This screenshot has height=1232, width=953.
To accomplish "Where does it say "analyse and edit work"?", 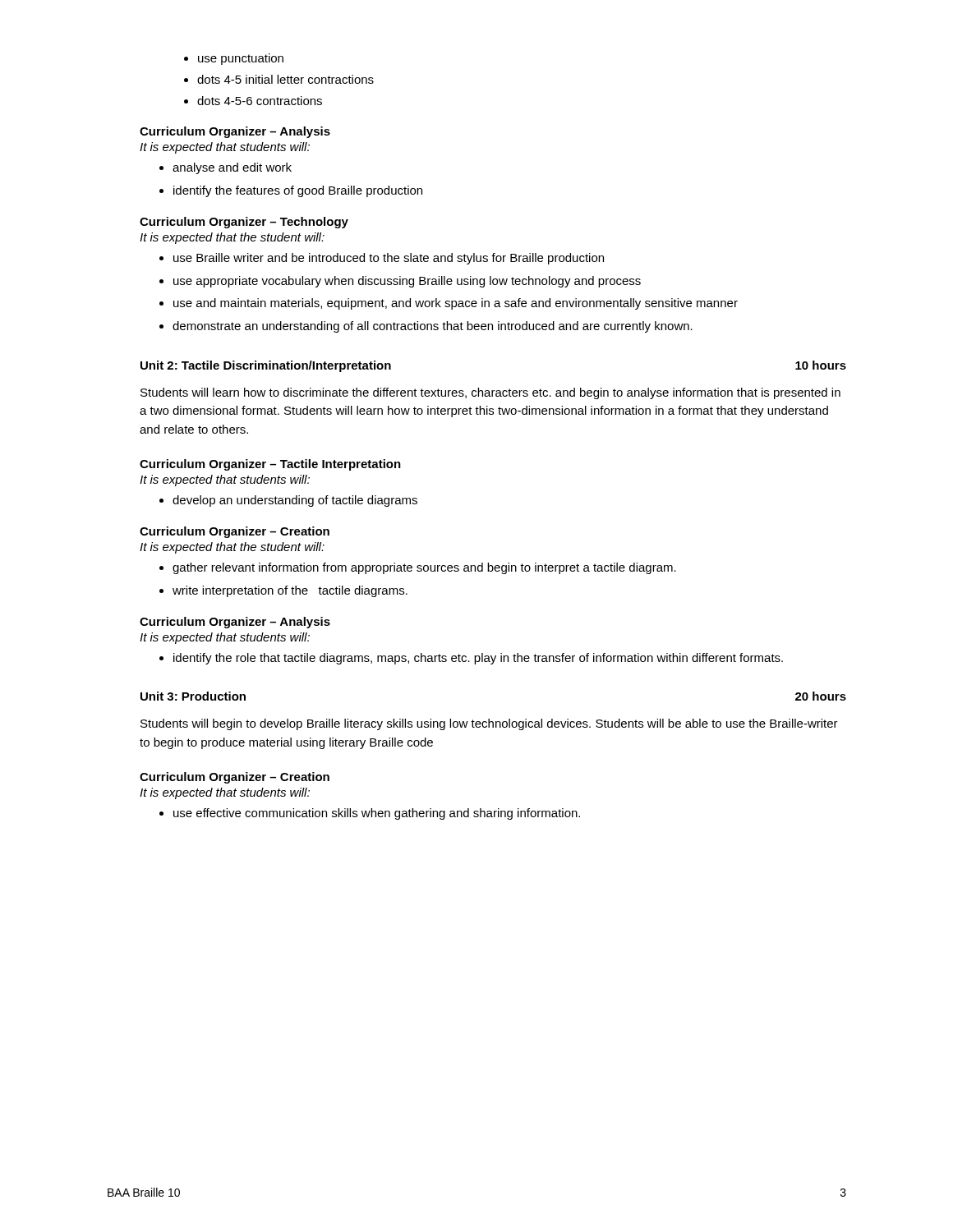I will [226, 168].
